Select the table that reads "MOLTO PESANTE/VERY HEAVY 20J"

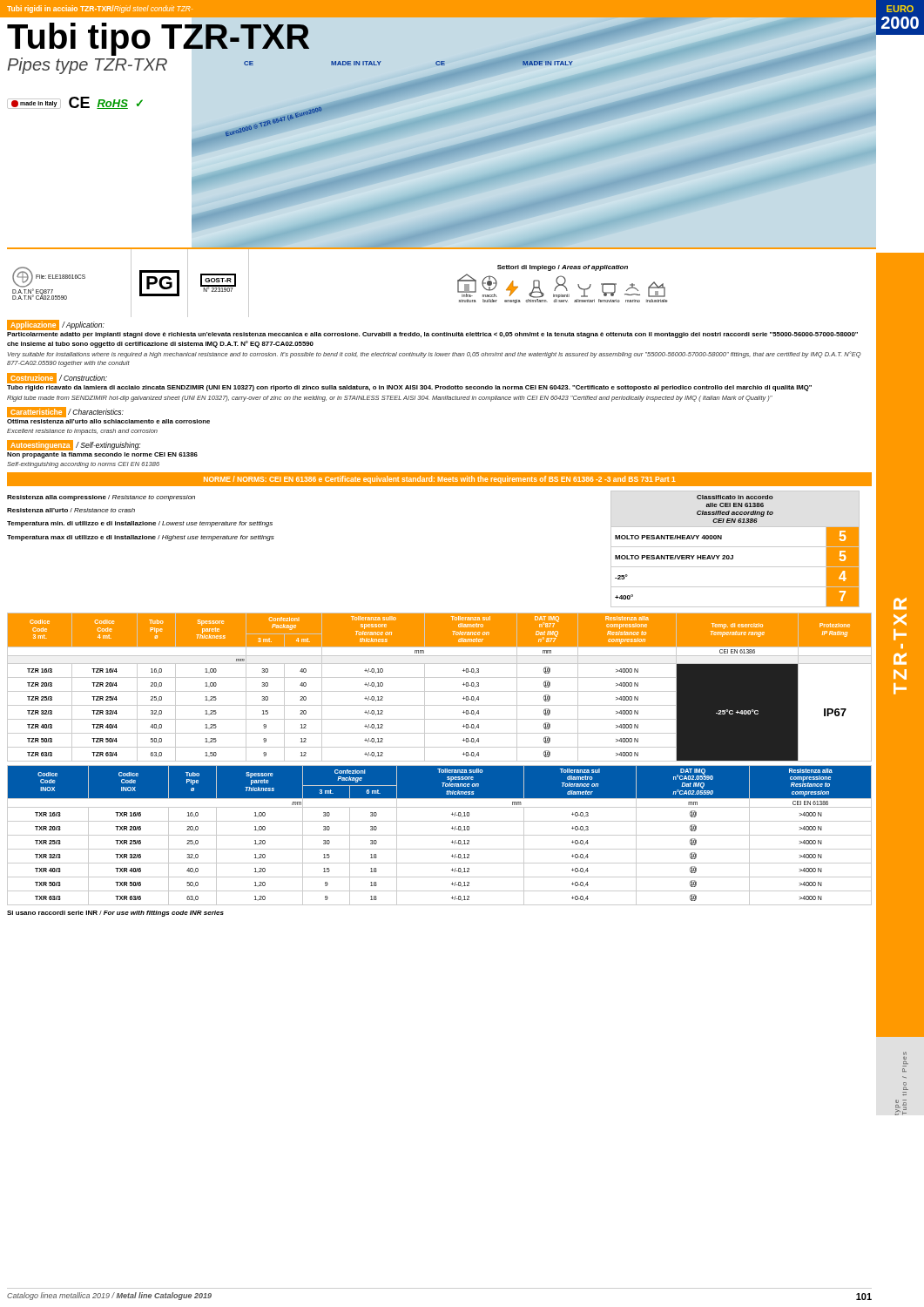[x=741, y=549]
